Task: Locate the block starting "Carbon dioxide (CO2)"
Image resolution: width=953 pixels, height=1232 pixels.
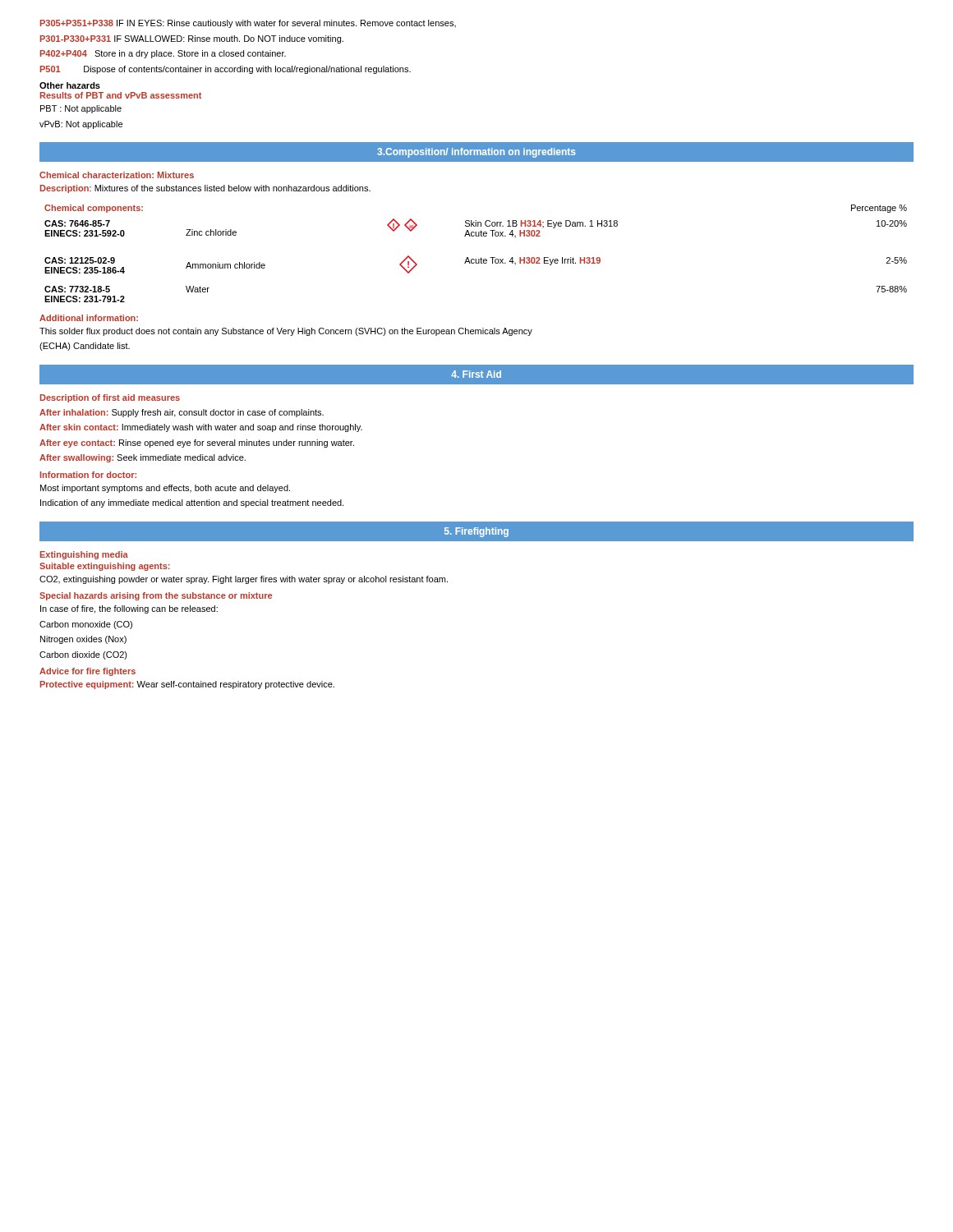Action: [83, 654]
